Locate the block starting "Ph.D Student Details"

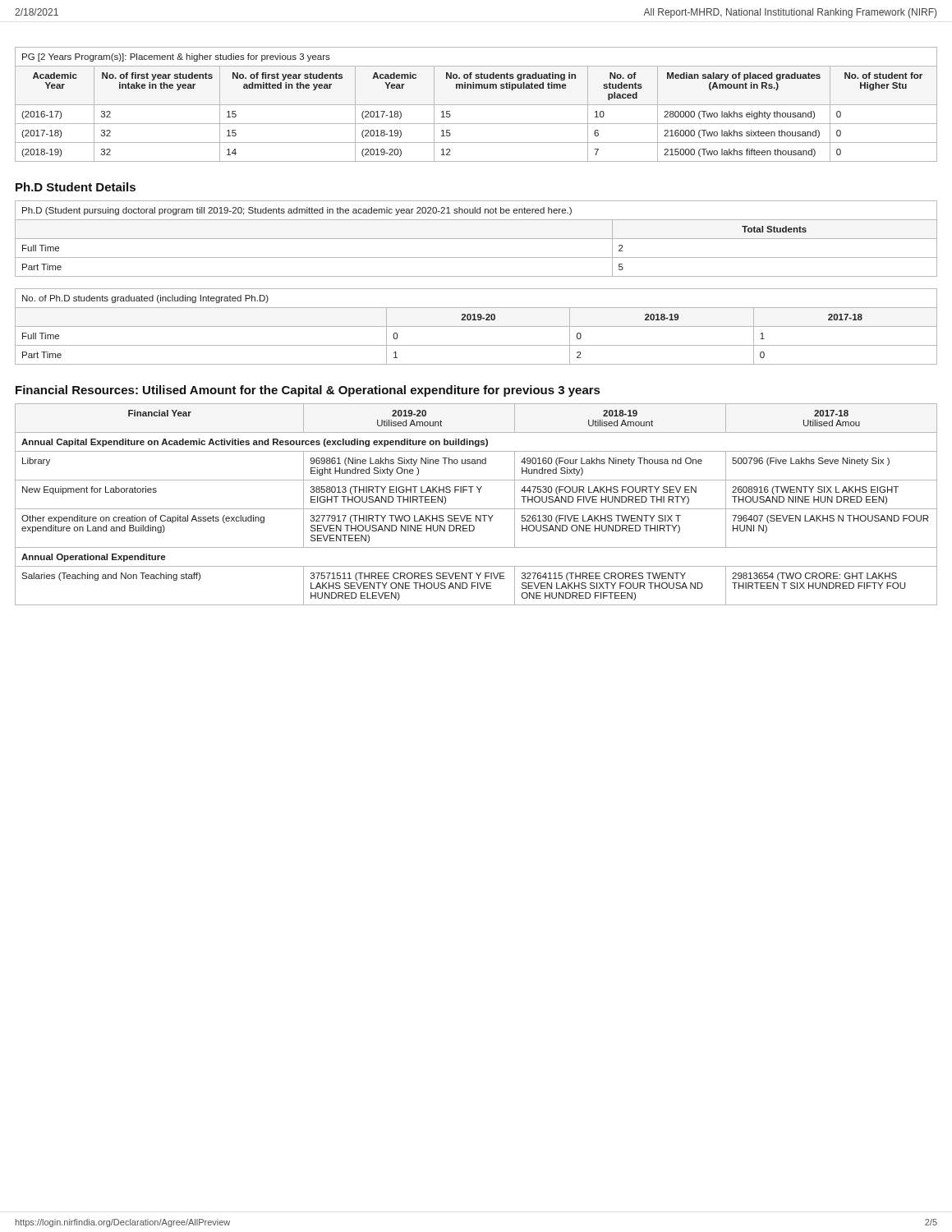(75, 187)
